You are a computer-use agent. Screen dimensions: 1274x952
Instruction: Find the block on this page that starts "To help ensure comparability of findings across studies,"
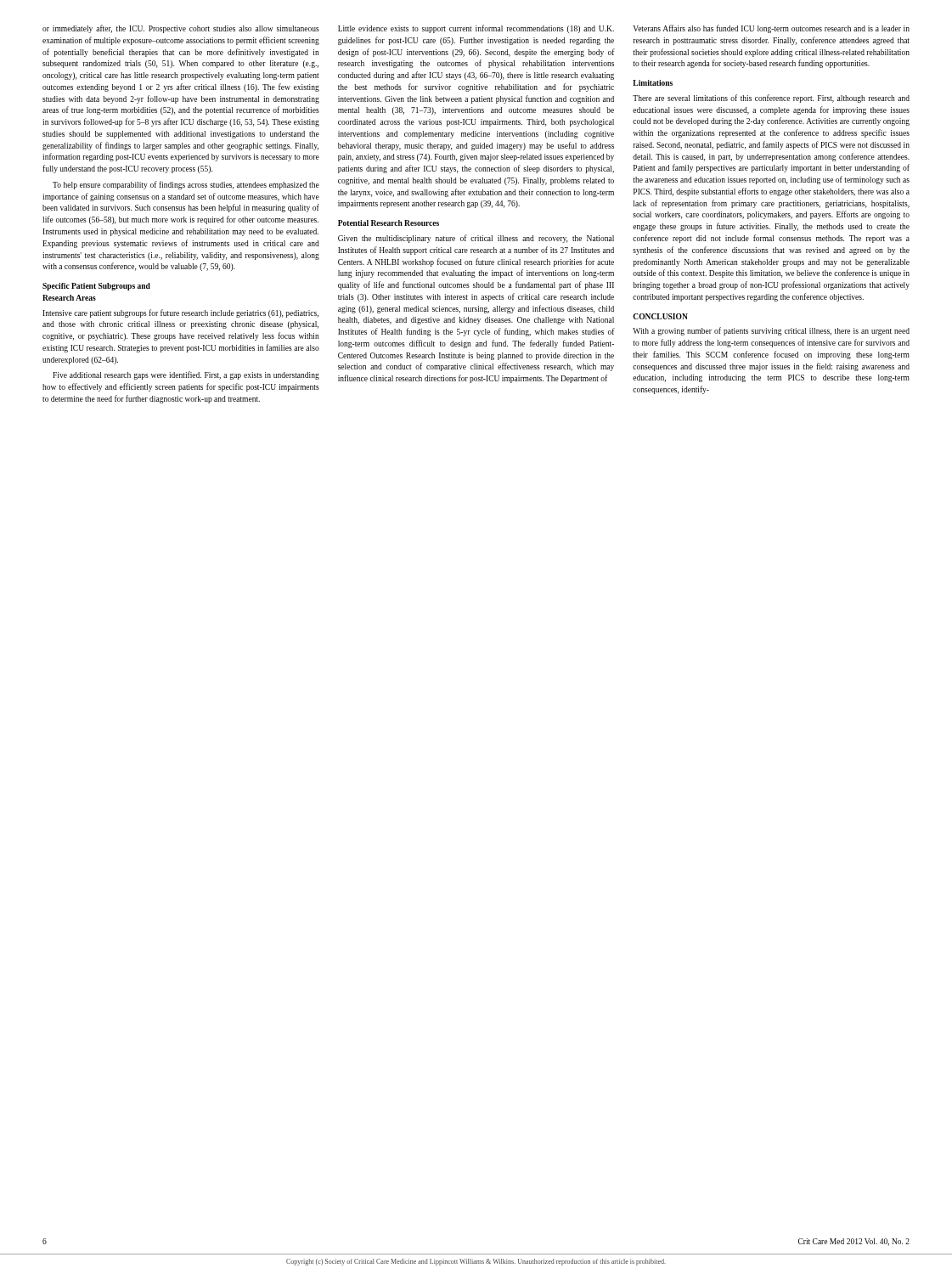click(x=181, y=227)
